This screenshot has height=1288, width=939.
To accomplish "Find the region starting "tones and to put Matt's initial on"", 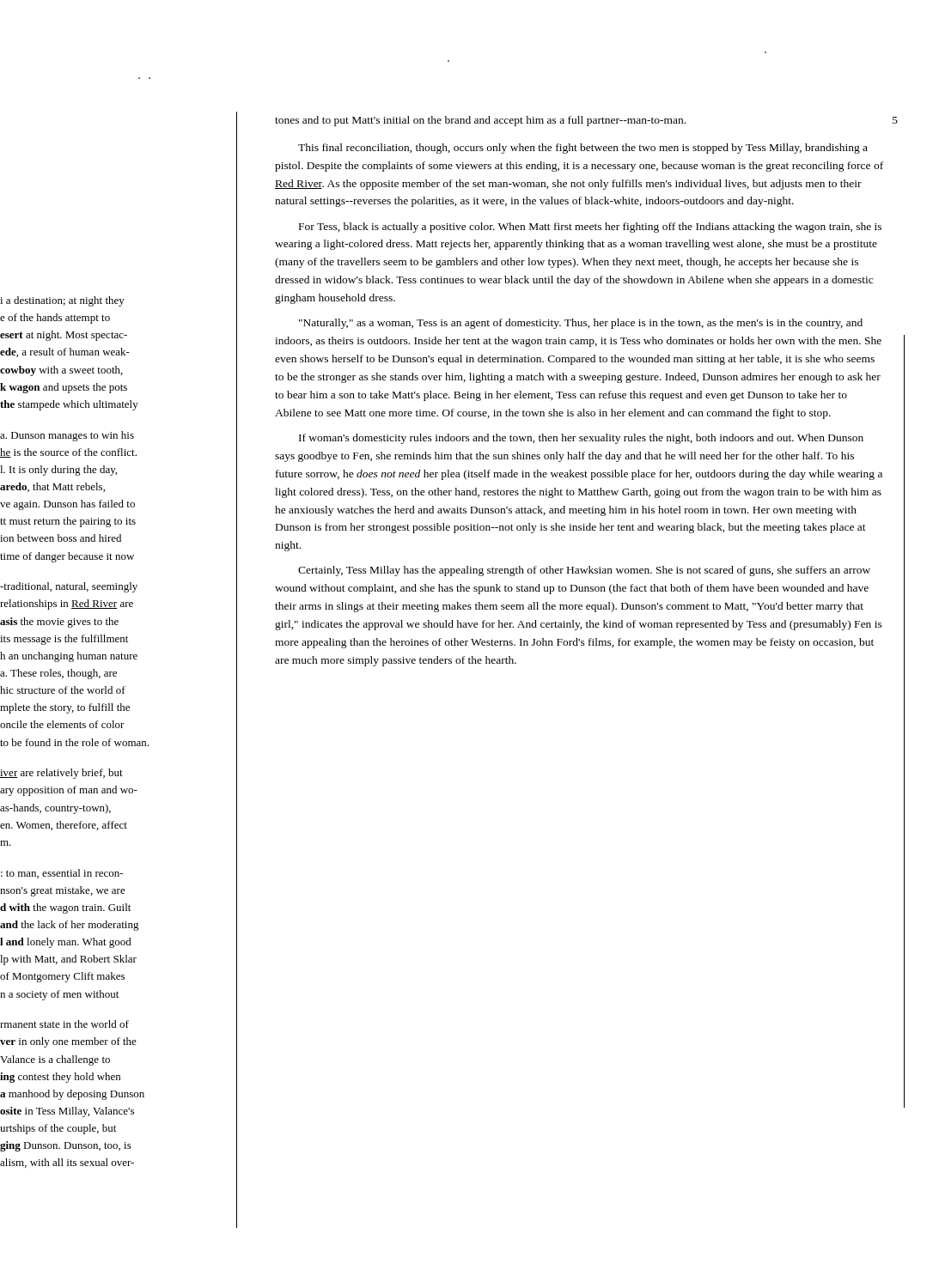I will pos(481,120).
